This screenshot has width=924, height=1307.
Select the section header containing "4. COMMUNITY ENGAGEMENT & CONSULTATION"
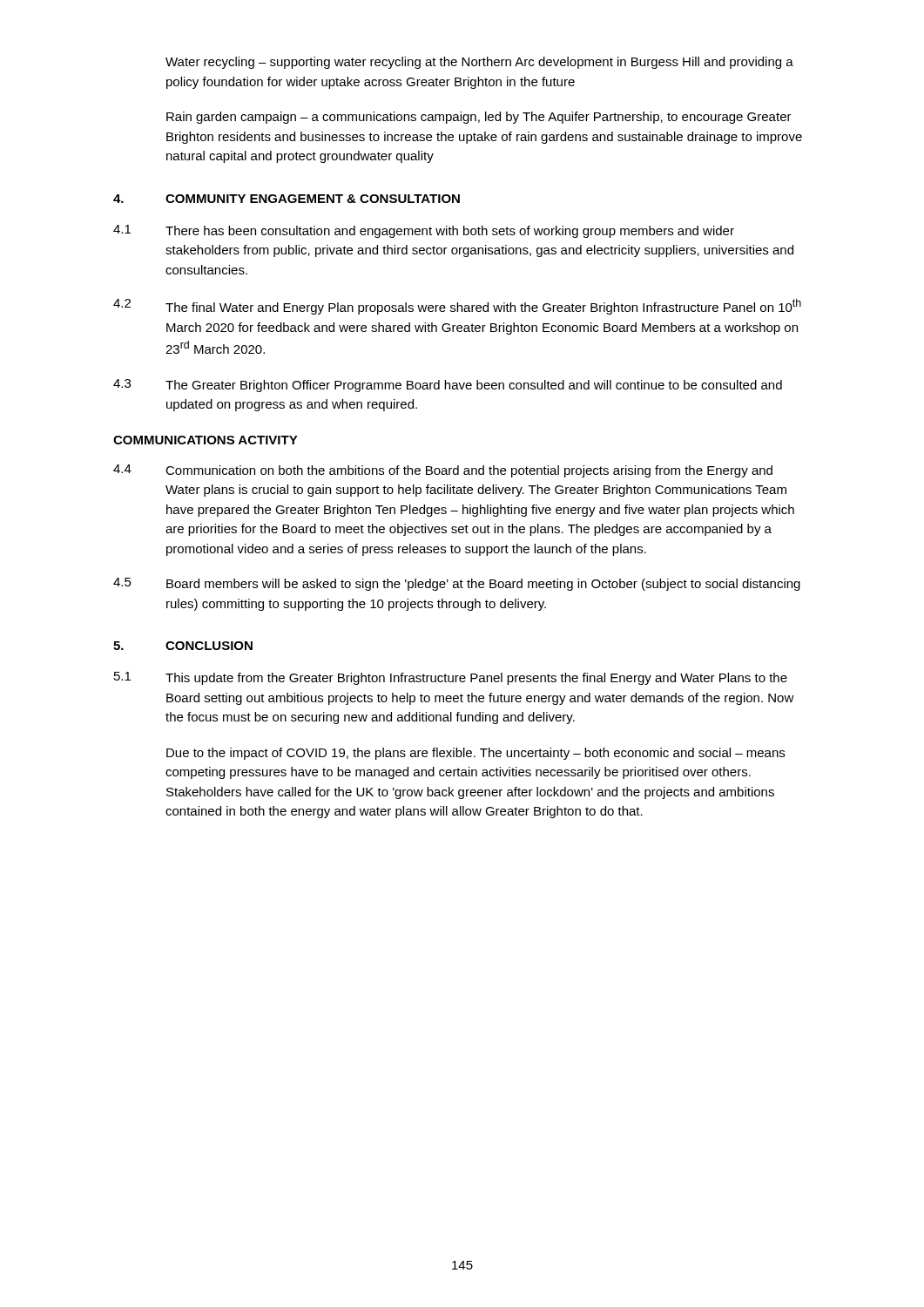(462, 198)
